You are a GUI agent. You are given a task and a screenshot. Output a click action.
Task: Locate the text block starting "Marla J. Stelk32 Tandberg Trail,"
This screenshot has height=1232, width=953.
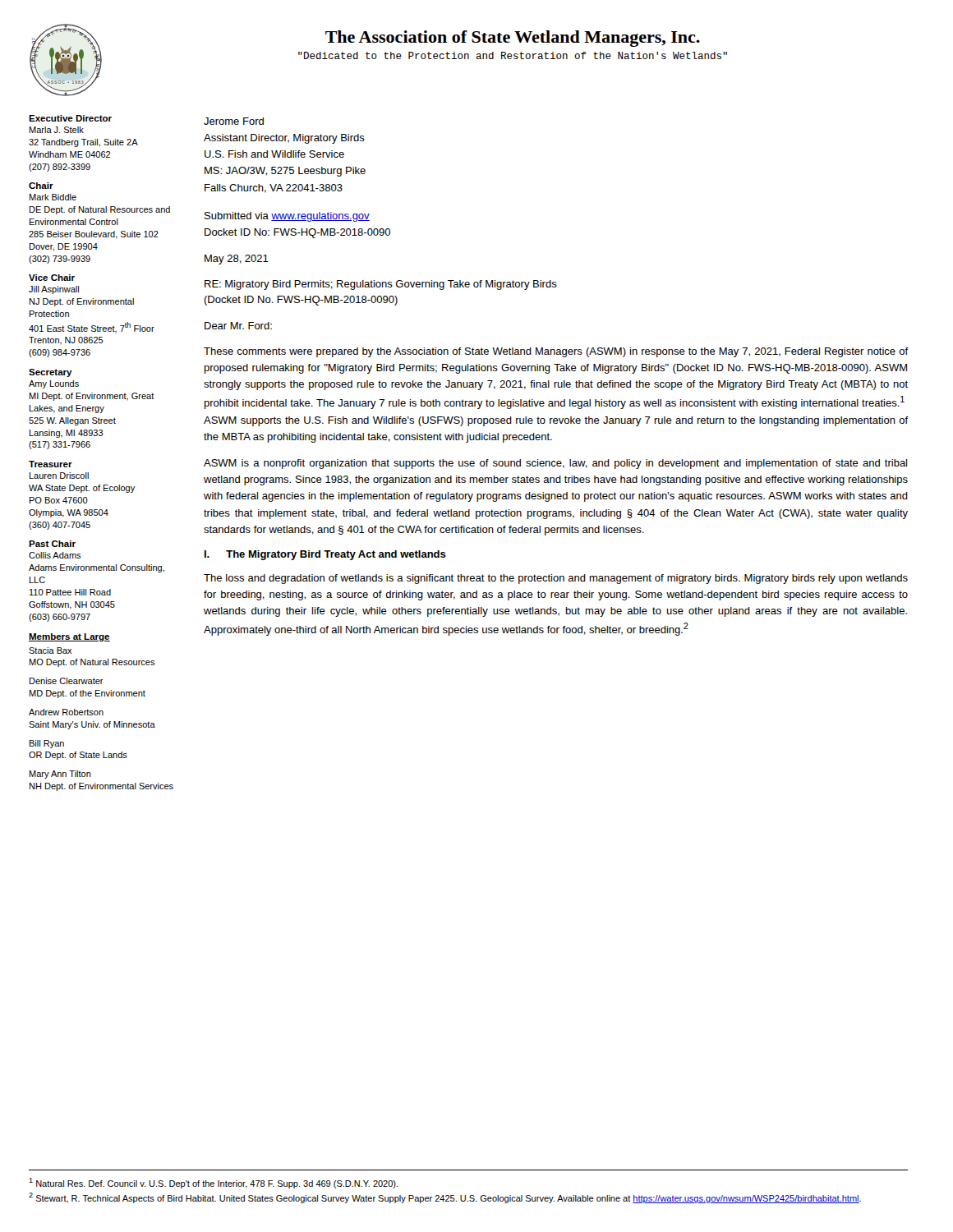coord(83,148)
